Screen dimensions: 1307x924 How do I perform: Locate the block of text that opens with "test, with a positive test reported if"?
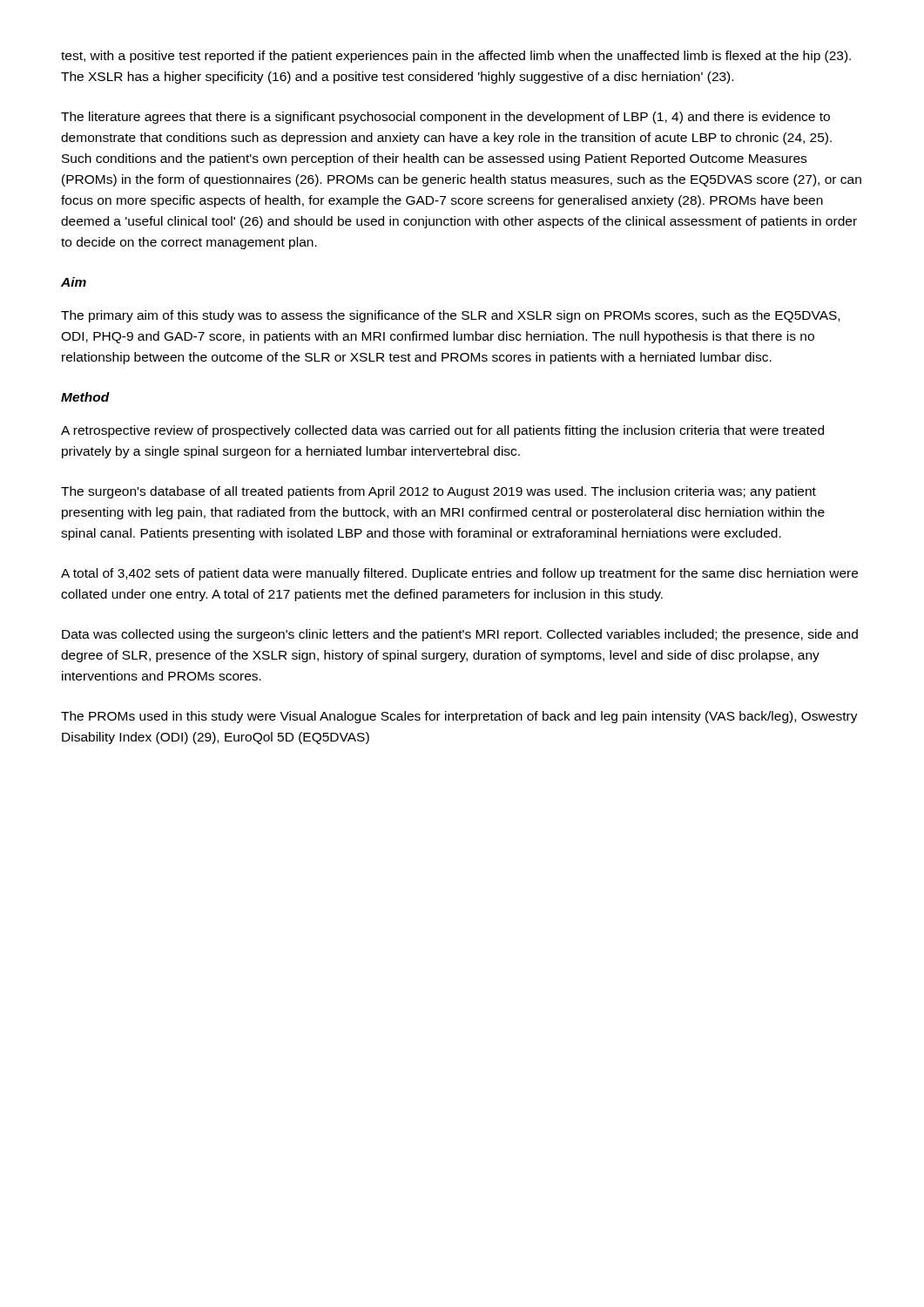coord(457,66)
